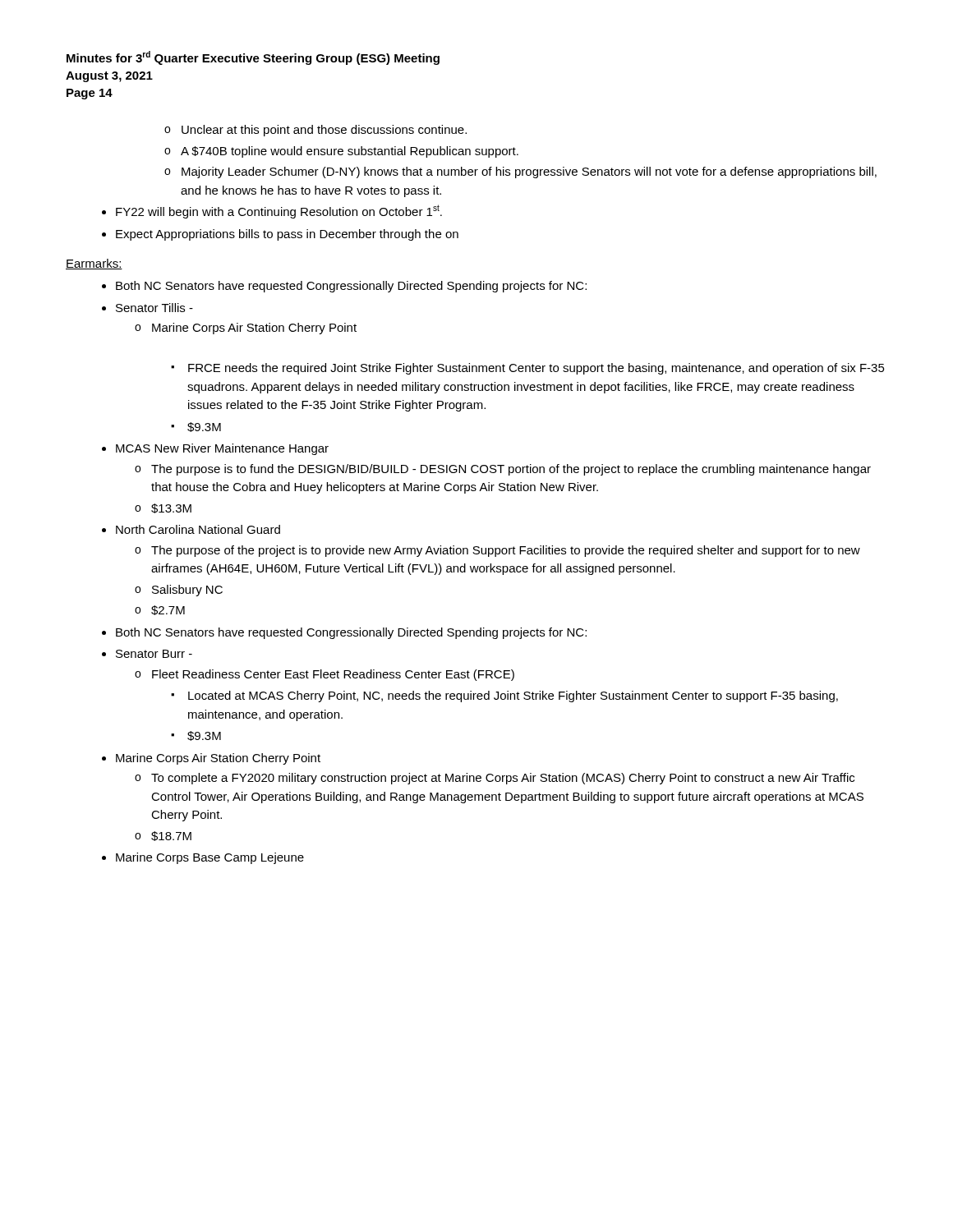Navigate to the text block starting "The purpose of the project is to provide"
953x1232 pixels.
[506, 559]
